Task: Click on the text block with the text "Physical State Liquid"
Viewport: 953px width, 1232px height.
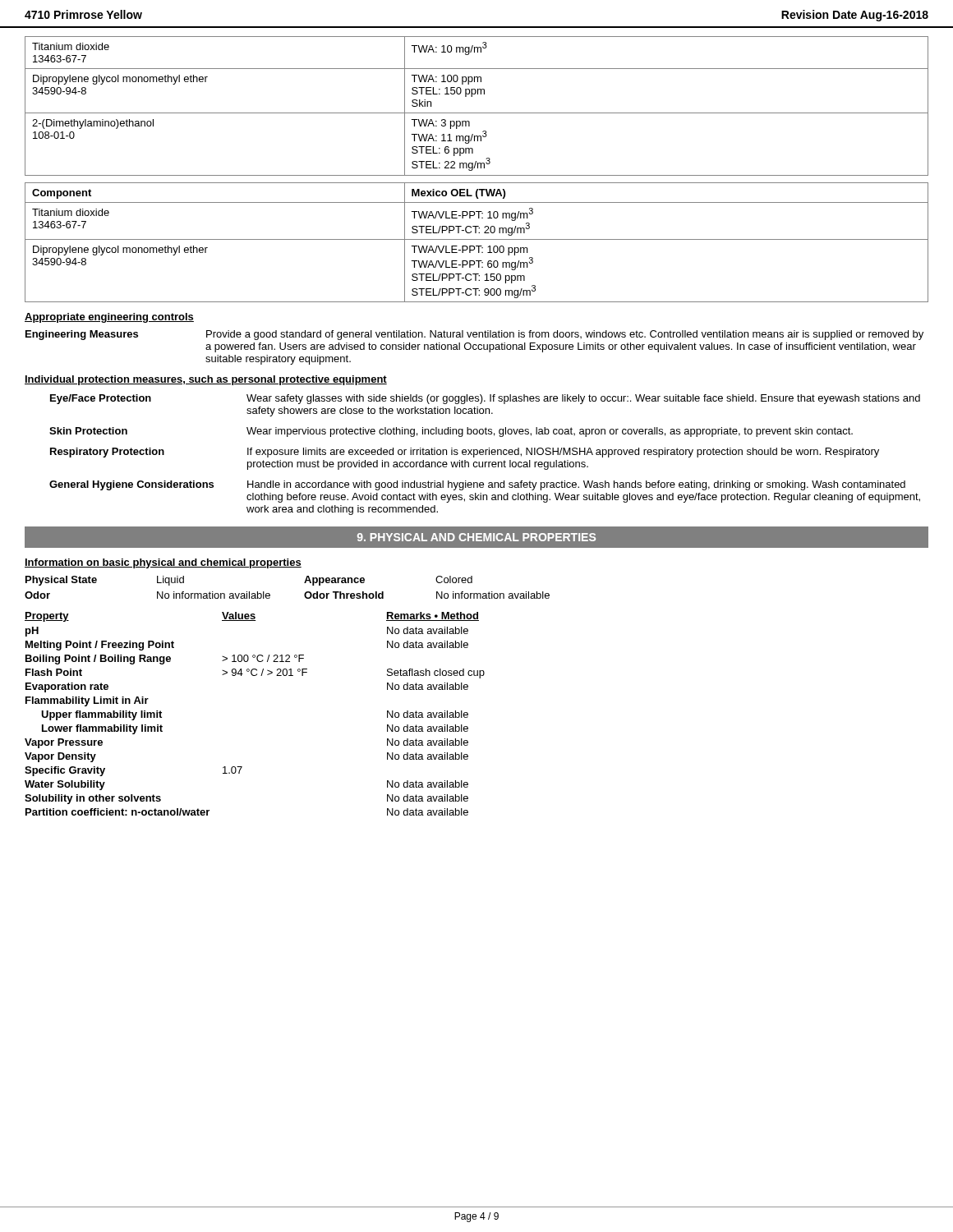Action: click(476, 579)
